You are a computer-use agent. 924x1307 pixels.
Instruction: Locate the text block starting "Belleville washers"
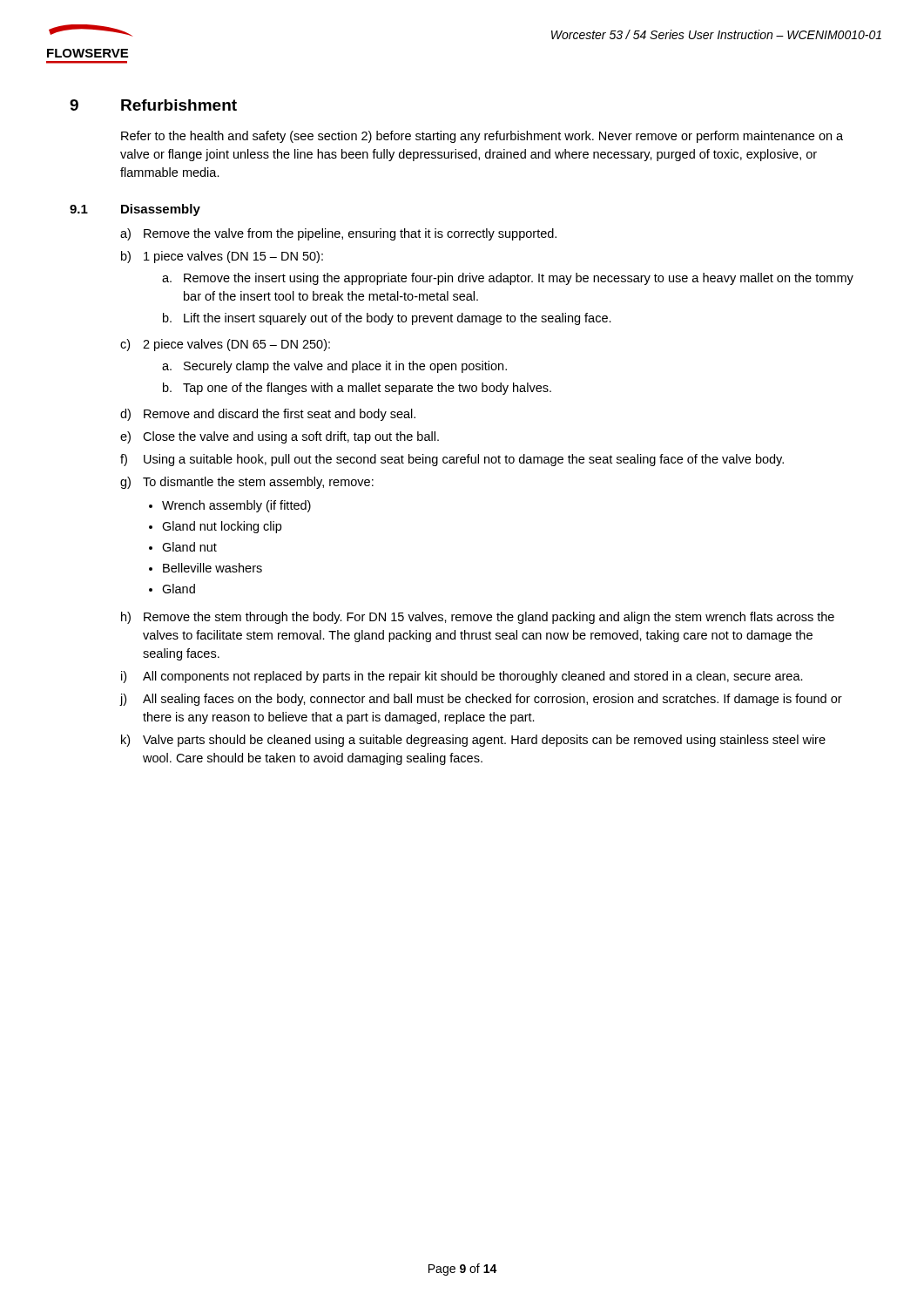(x=212, y=568)
